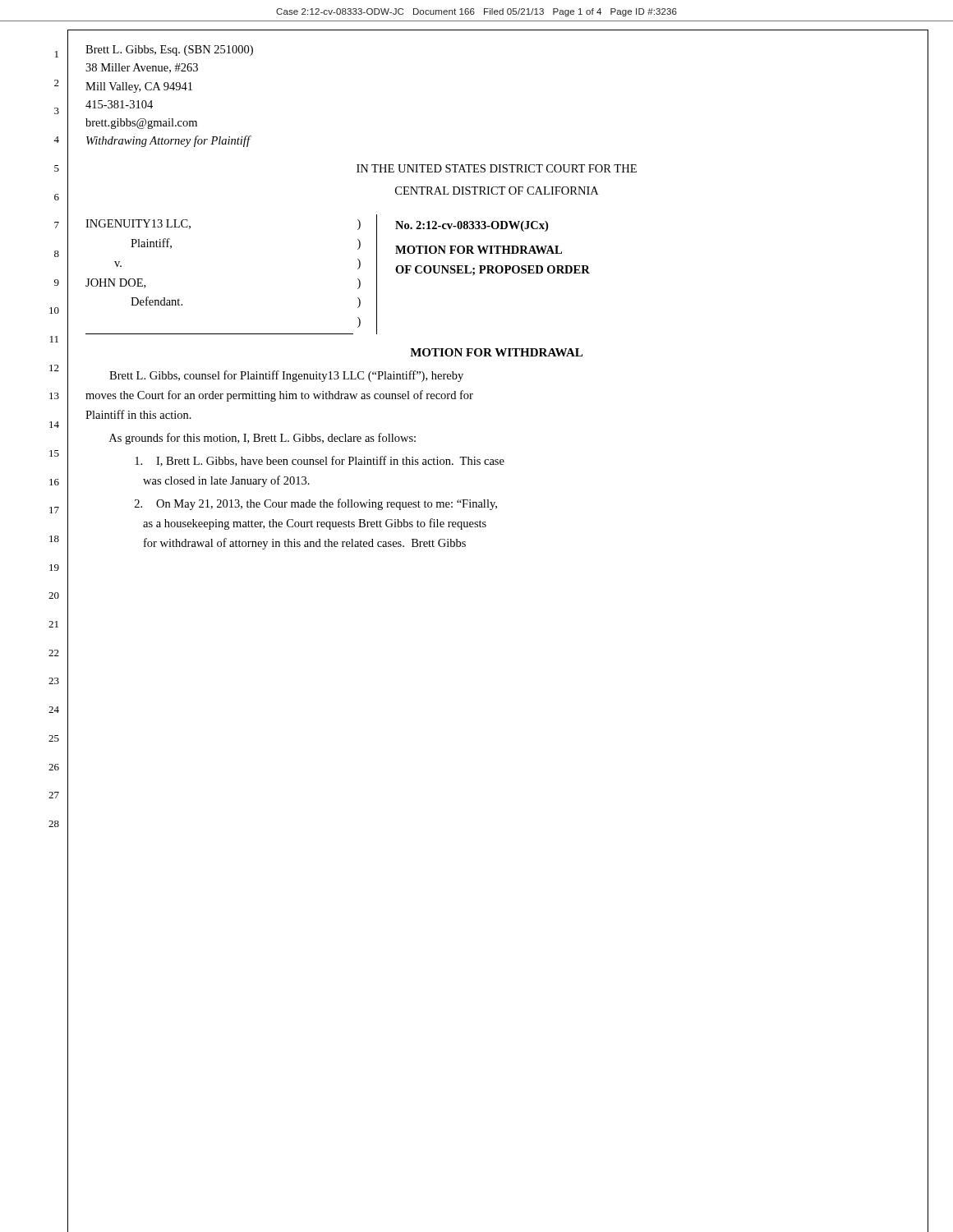953x1232 pixels.
Task: Select the list item that says "2. On May 21, 2013, the"
Action: 497,504
